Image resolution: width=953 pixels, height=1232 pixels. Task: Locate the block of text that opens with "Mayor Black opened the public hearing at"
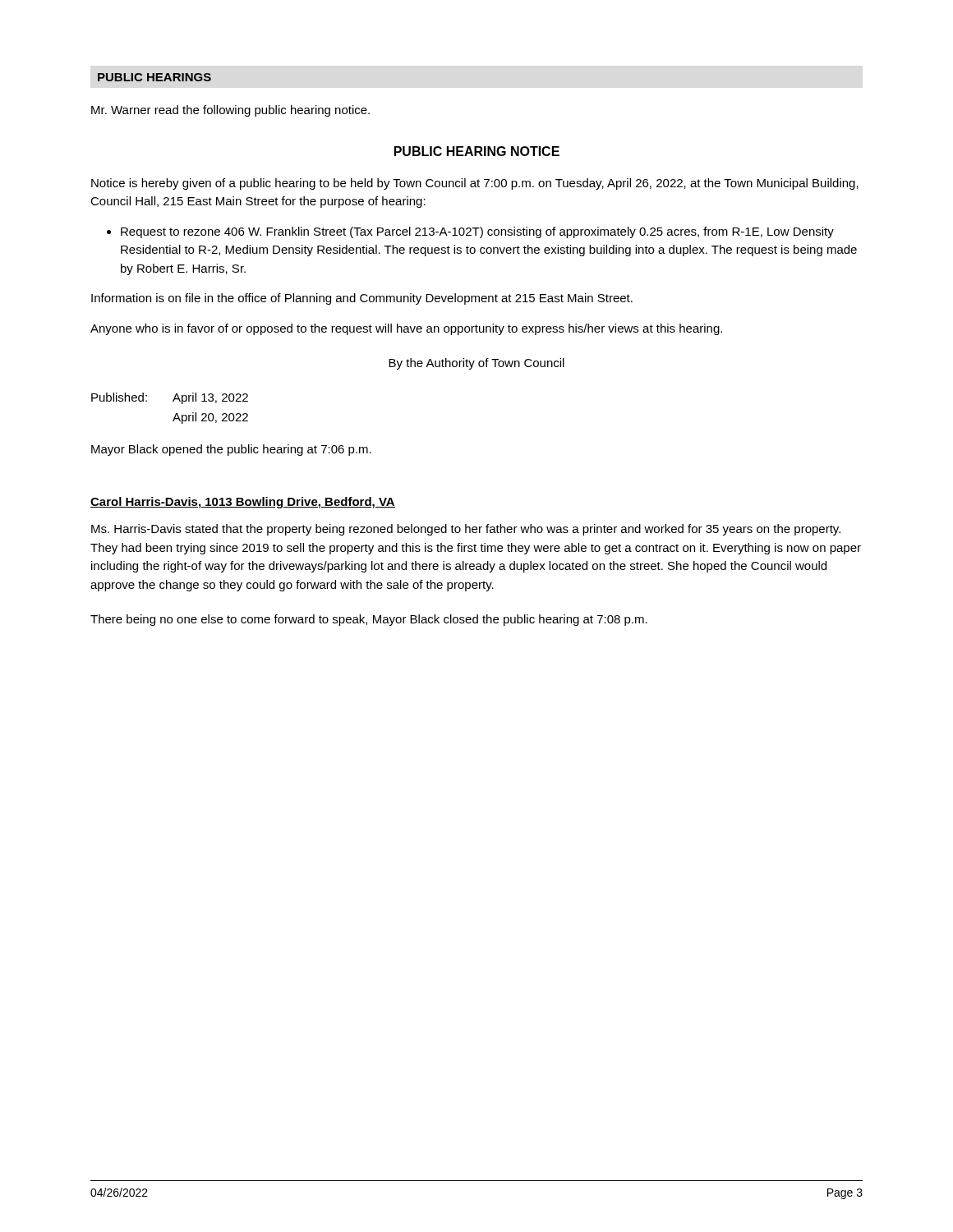[x=231, y=448]
